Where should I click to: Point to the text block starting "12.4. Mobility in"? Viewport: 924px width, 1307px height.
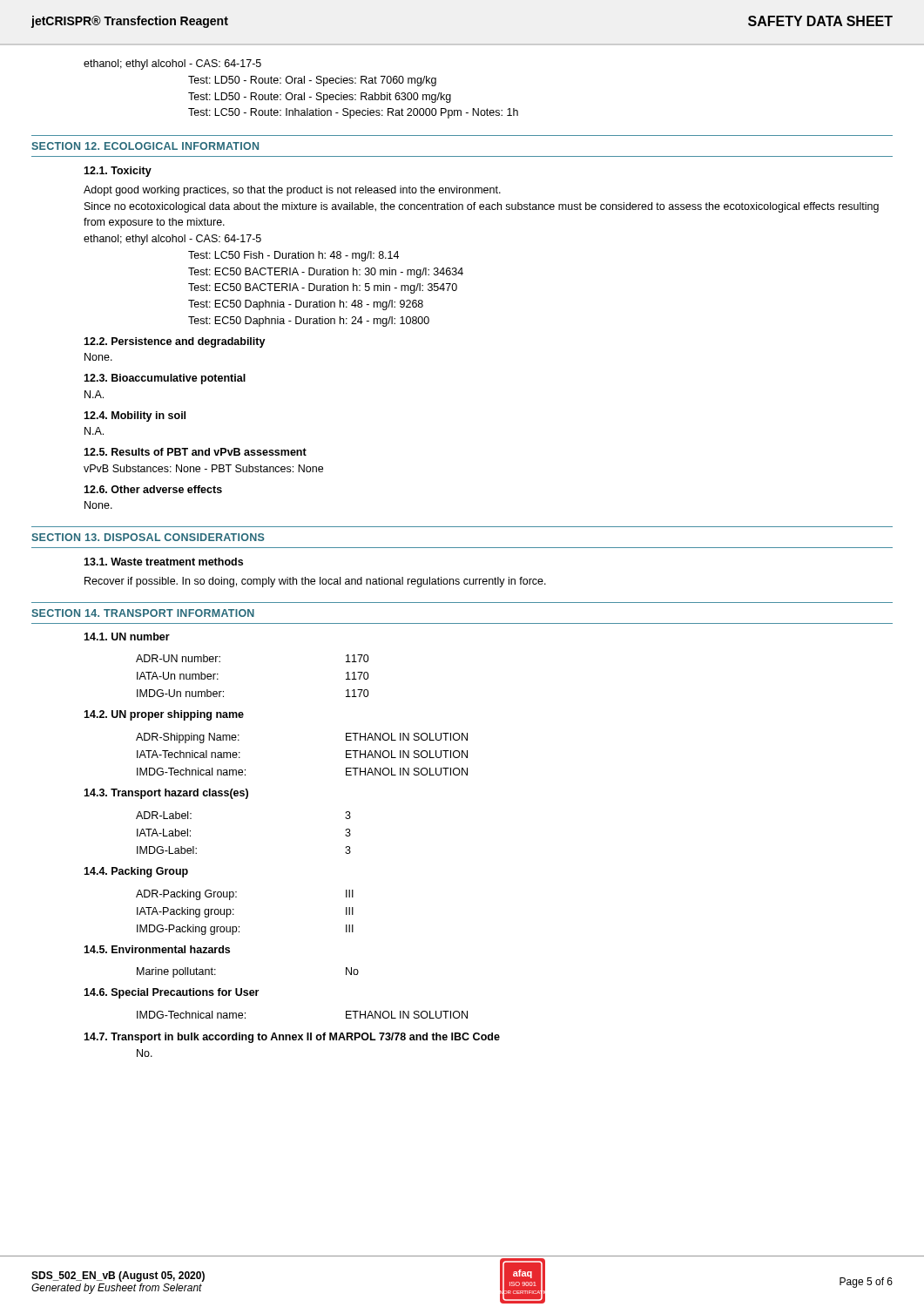coord(135,415)
